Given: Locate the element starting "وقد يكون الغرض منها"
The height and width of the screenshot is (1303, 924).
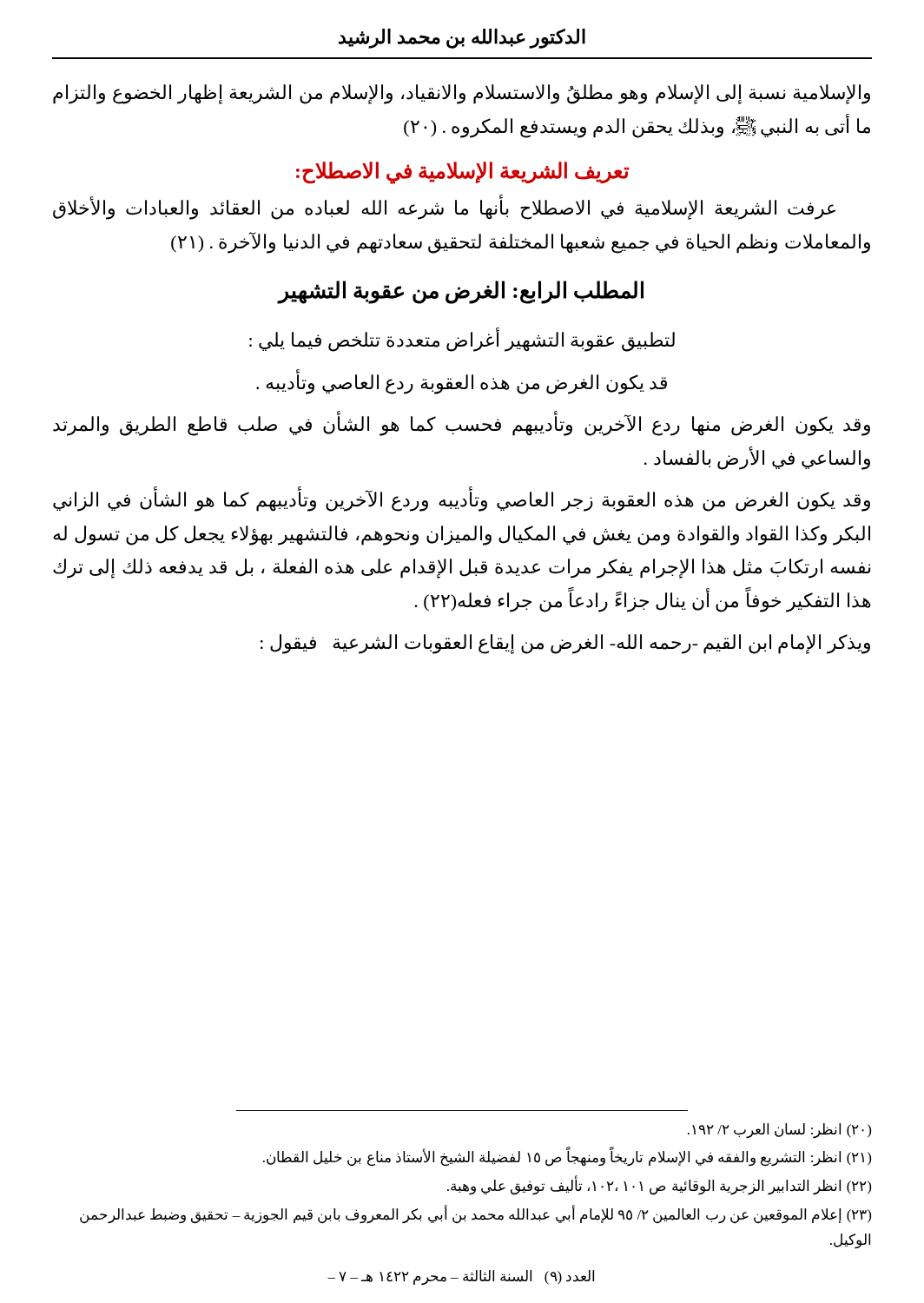Looking at the screenshot, I should coord(462,441).
